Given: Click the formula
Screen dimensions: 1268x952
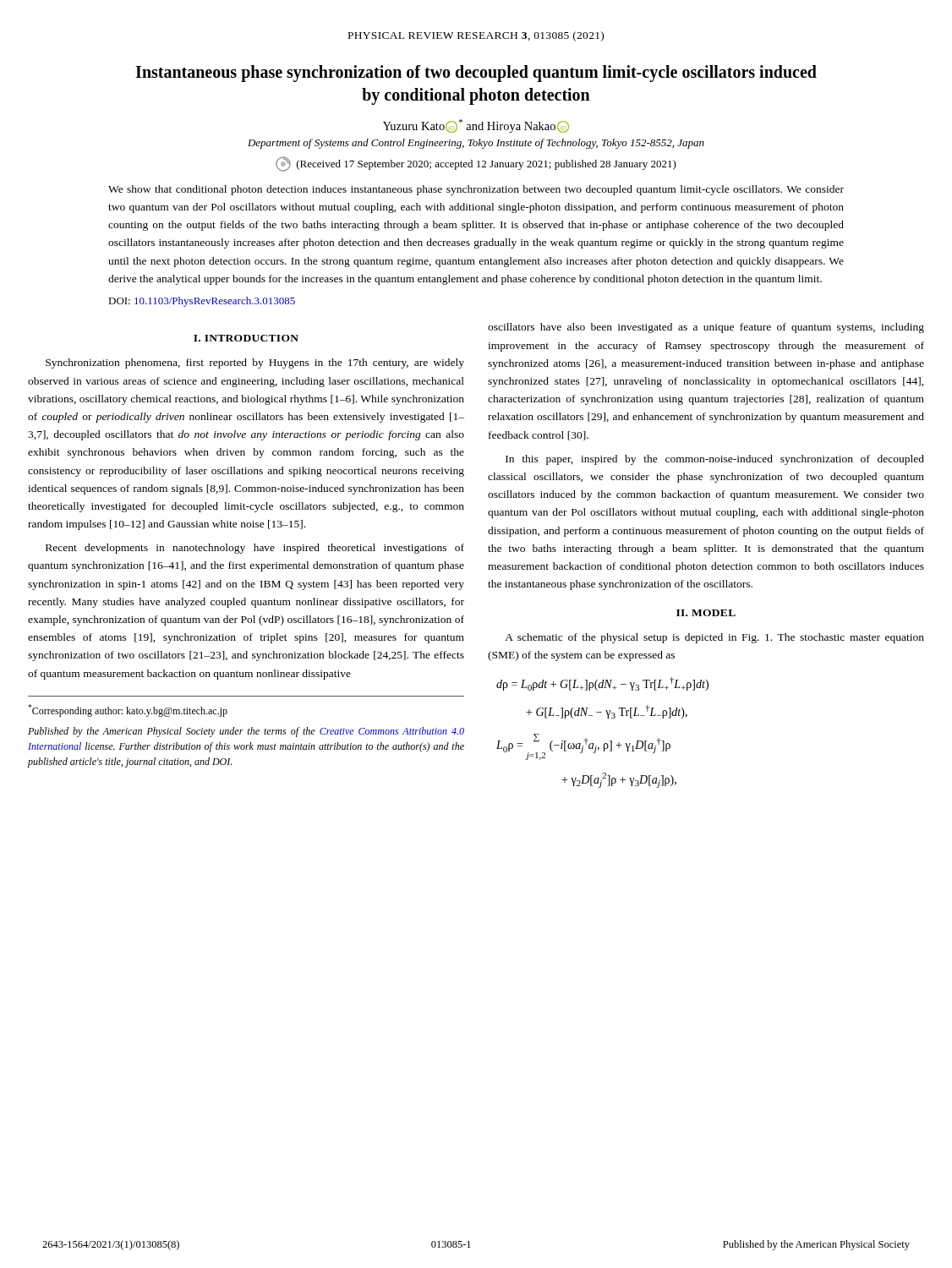Looking at the screenshot, I should coord(710,732).
